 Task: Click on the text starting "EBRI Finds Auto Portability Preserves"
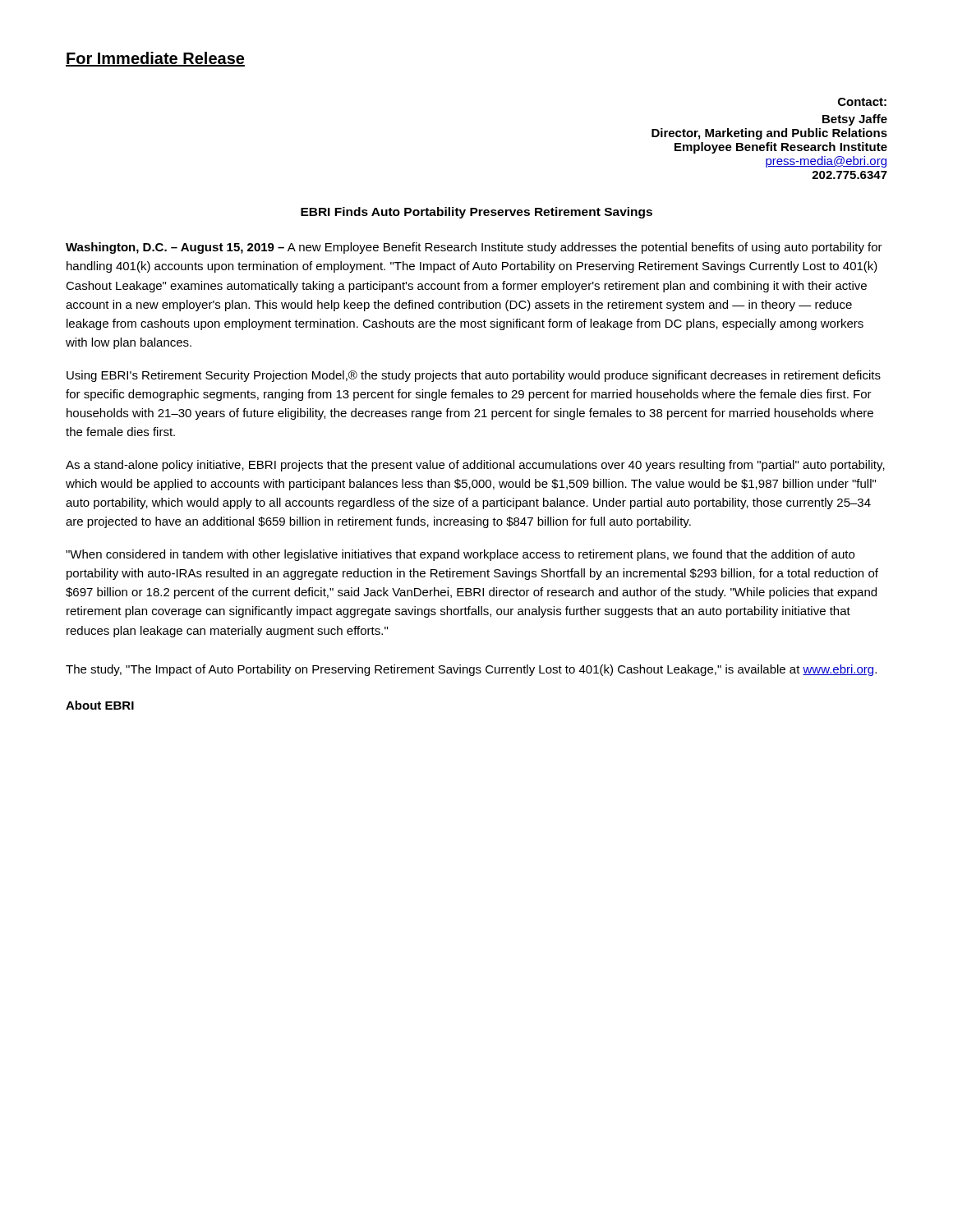(476, 212)
